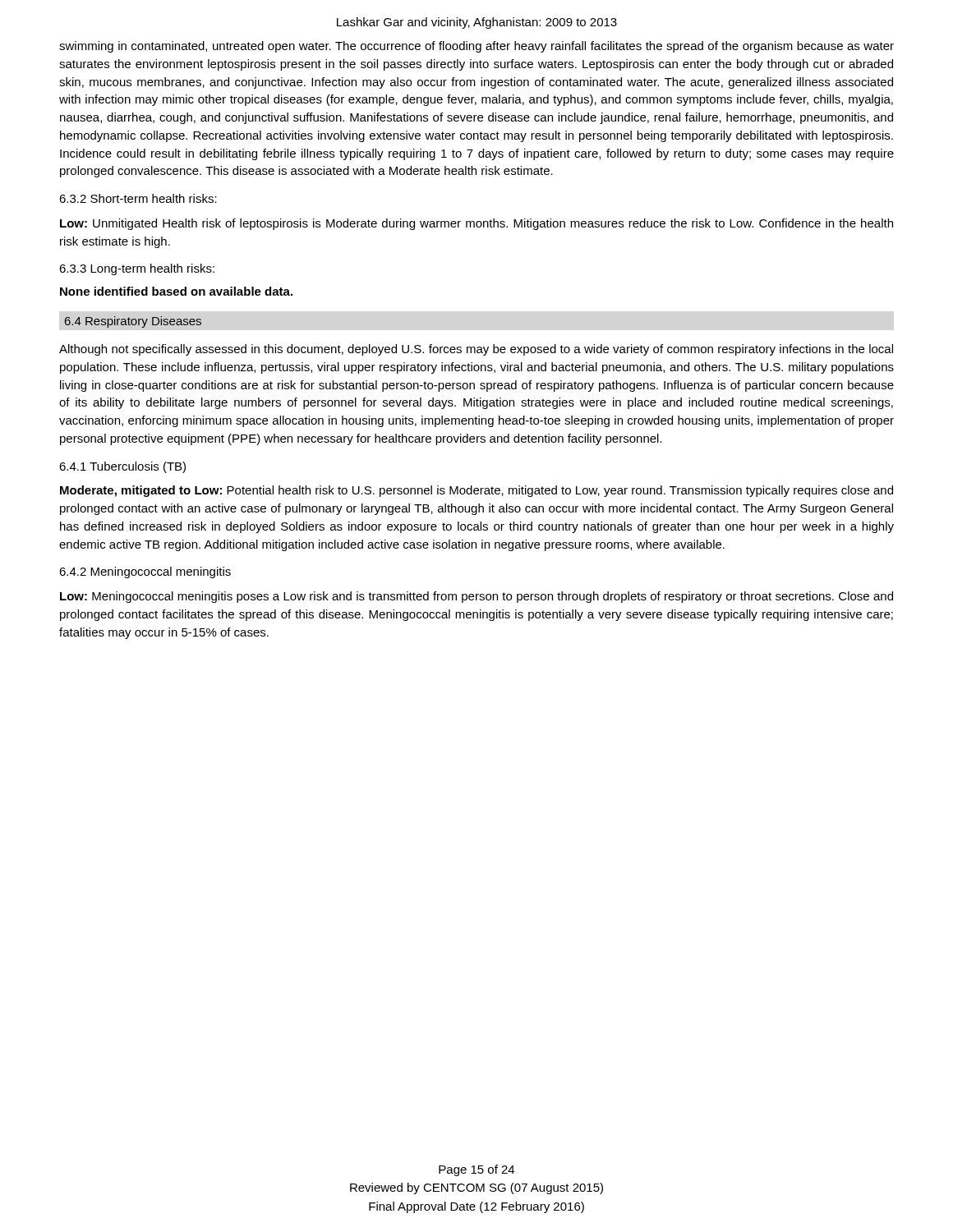This screenshot has width=953, height=1232.
Task: Select the text block that says "Although not specifically assessed in this document, deployed"
Action: pyautogui.click(x=476, y=393)
